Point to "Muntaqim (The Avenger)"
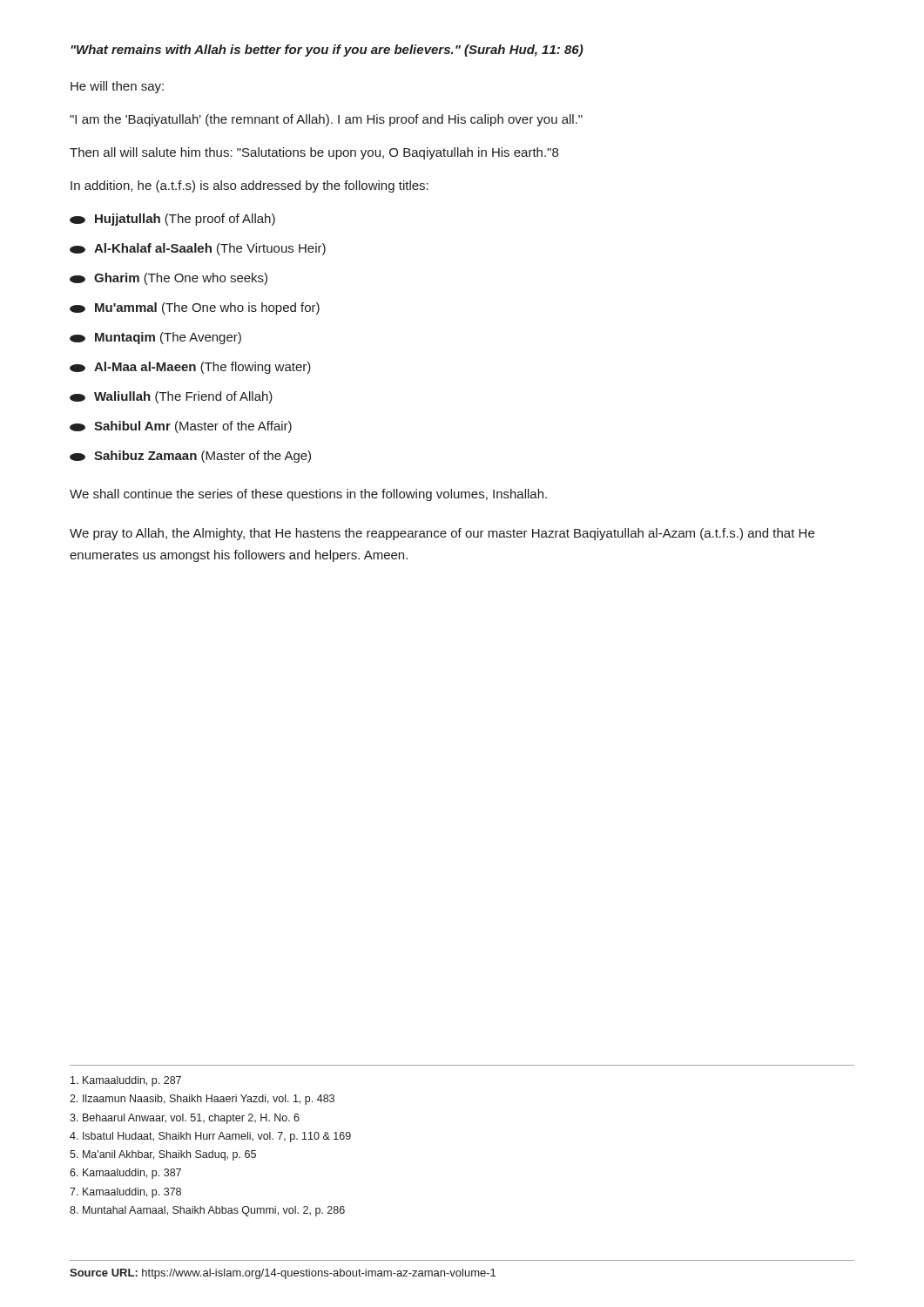Image resolution: width=924 pixels, height=1307 pixels. pos(156,337)
